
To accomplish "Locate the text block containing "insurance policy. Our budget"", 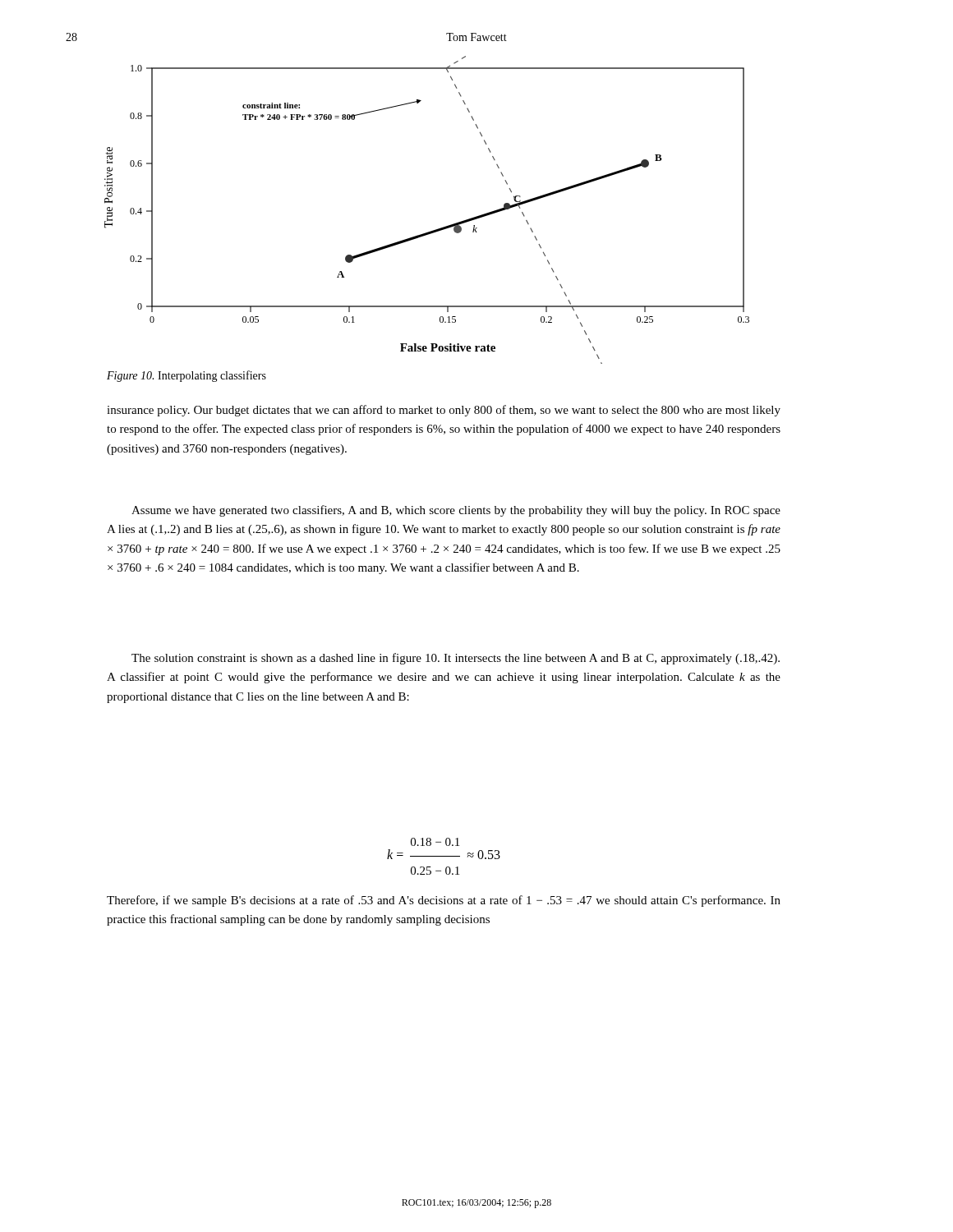I will [x=444, y=429].
